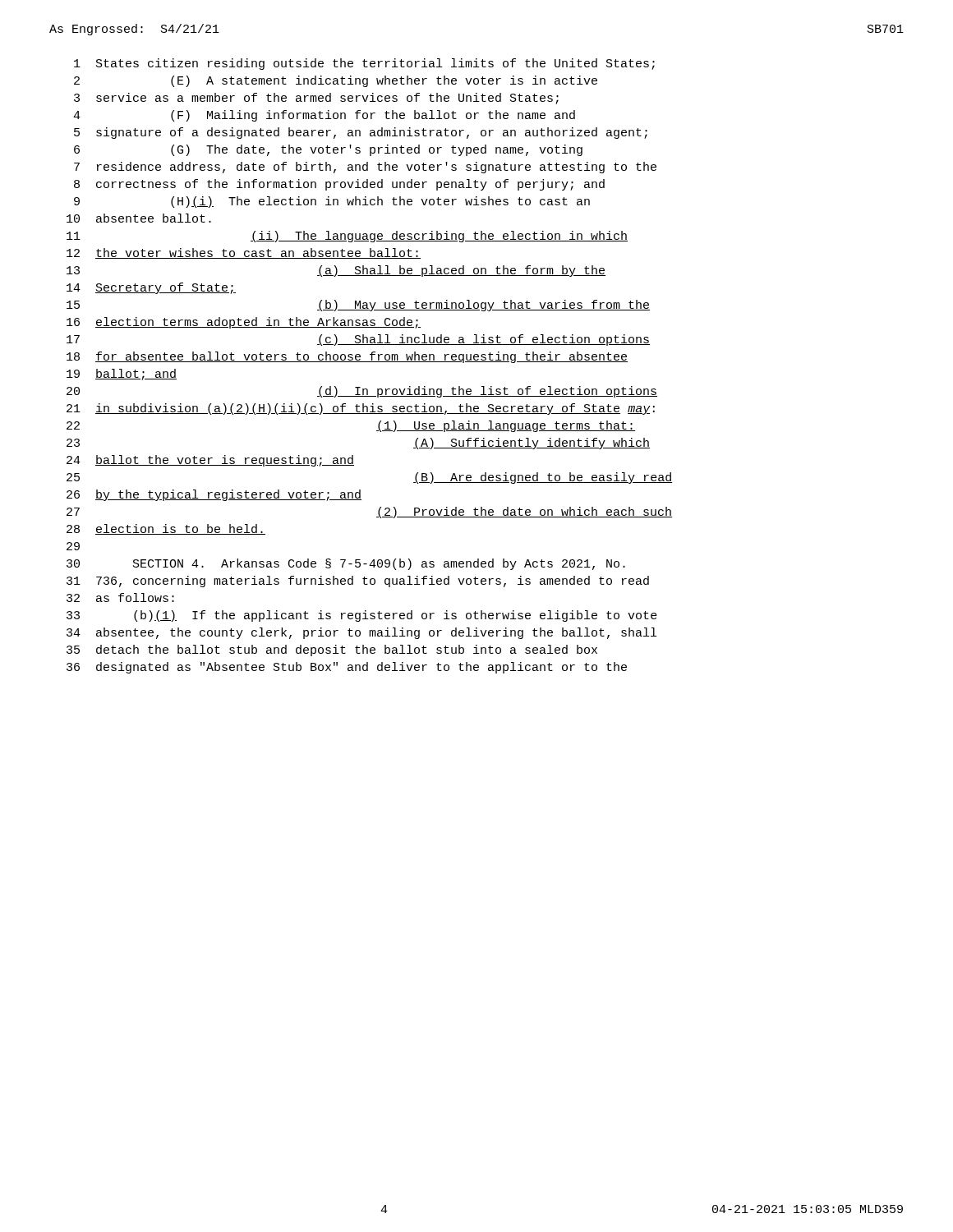This screenshot has height=1232, width=953.
Task: Navigate to the element starting "30 SECTION 4. Arkansas"
Action: click(476, 565)
